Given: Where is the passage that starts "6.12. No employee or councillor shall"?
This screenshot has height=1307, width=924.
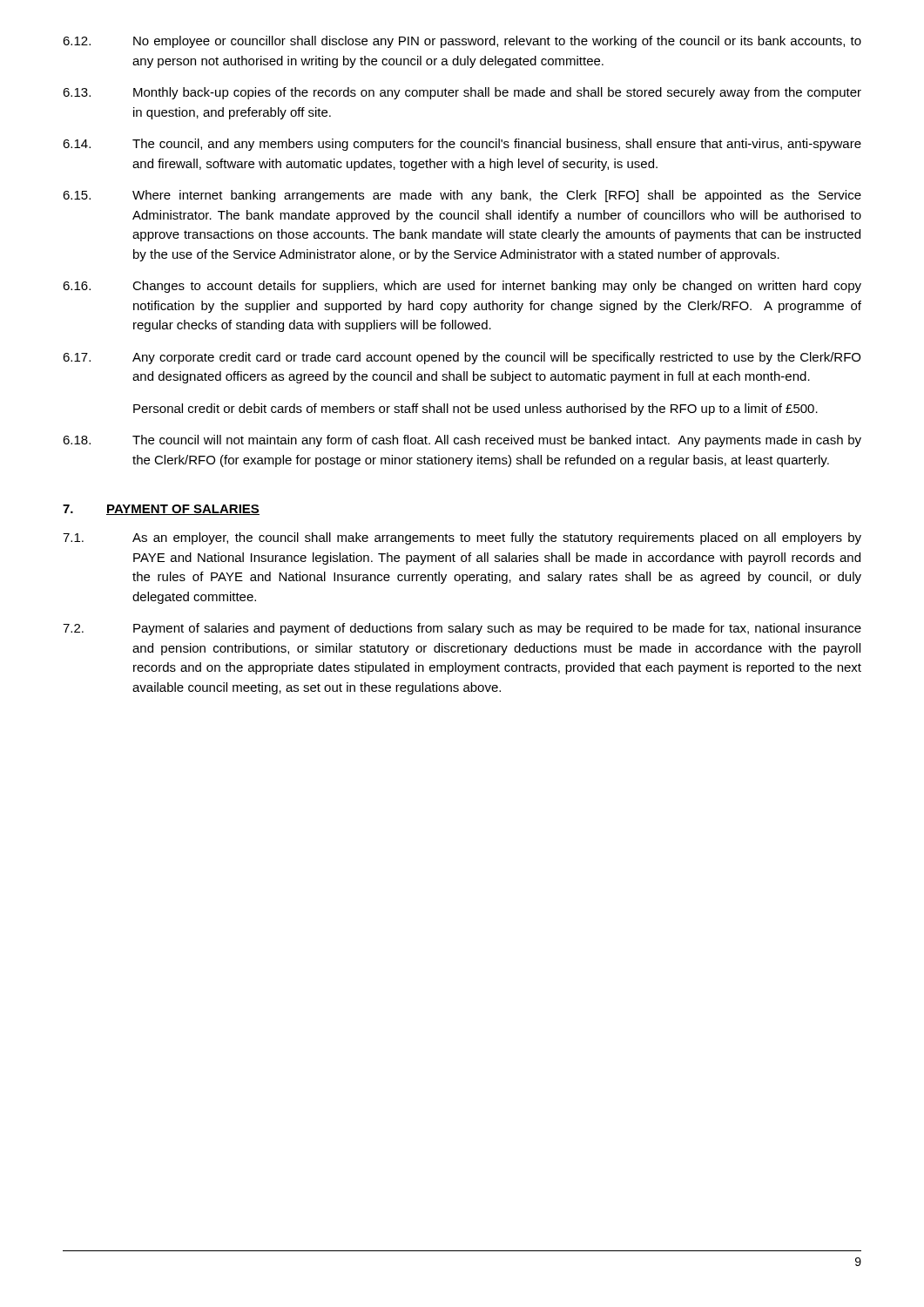Looking at the screenshot, I should (x=462, y=51).
